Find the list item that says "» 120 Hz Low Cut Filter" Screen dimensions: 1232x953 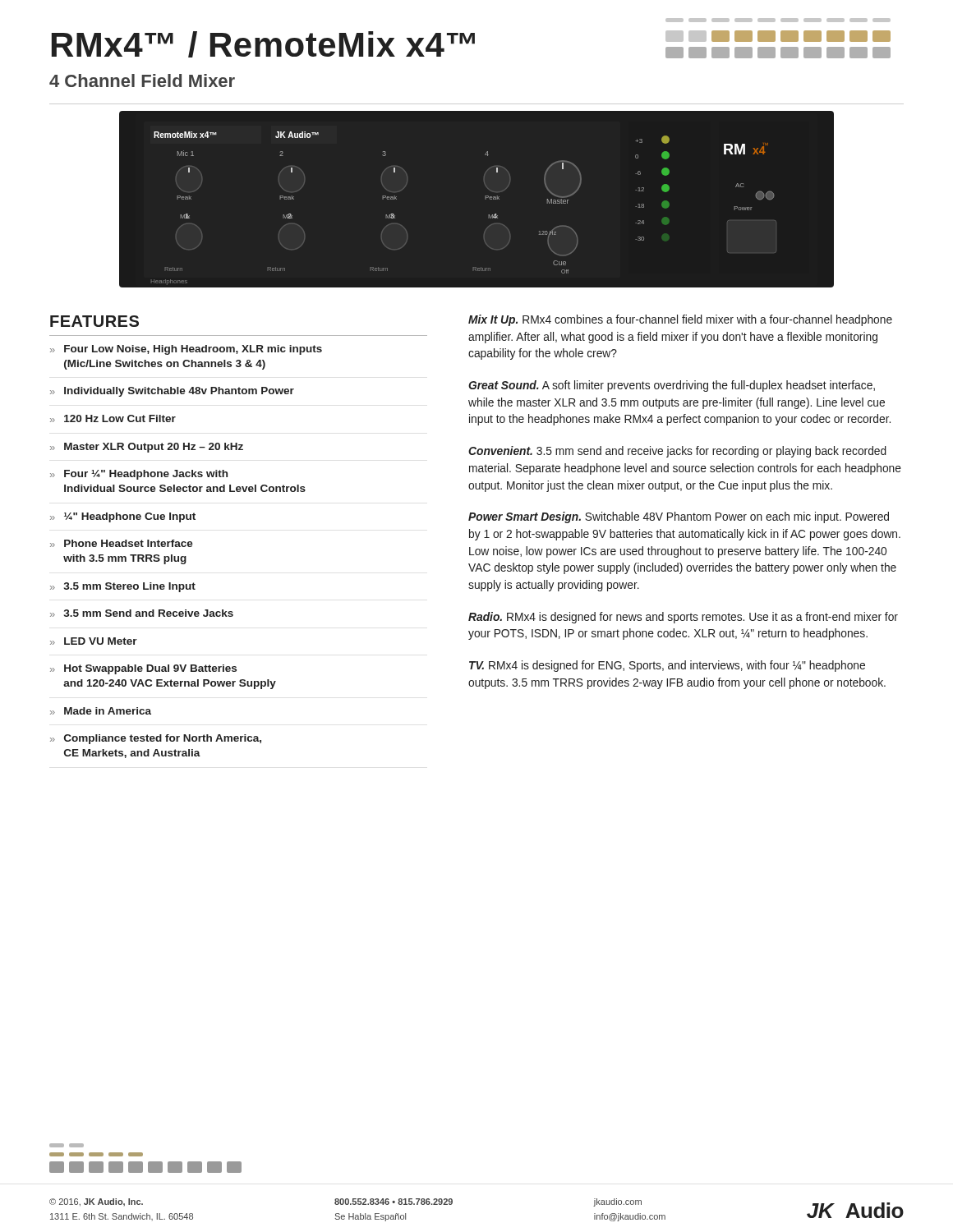(112, 419)
